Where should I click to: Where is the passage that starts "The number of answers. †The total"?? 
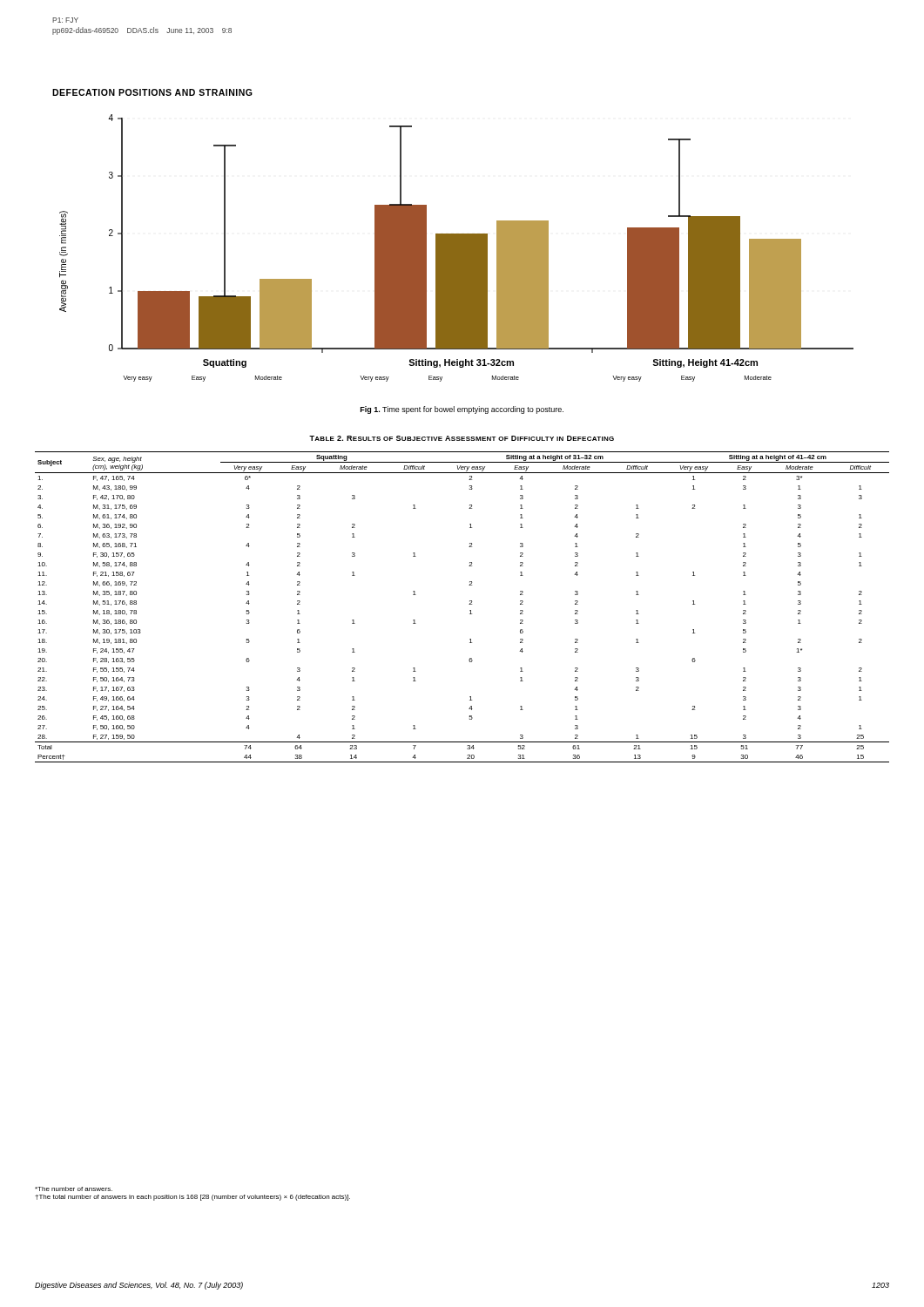tap(193, 1193)
